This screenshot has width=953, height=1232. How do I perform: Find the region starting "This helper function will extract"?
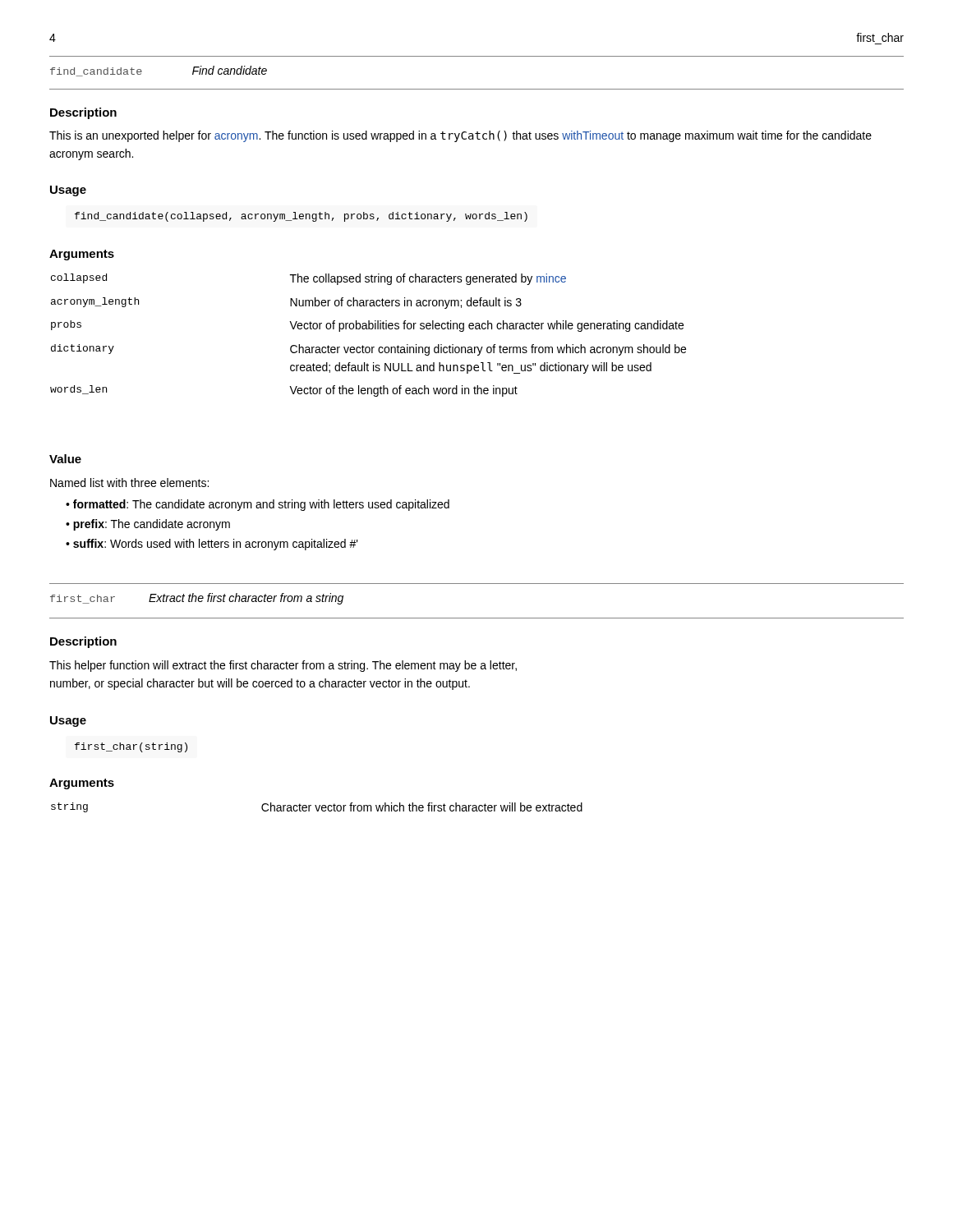click(283, 674)
